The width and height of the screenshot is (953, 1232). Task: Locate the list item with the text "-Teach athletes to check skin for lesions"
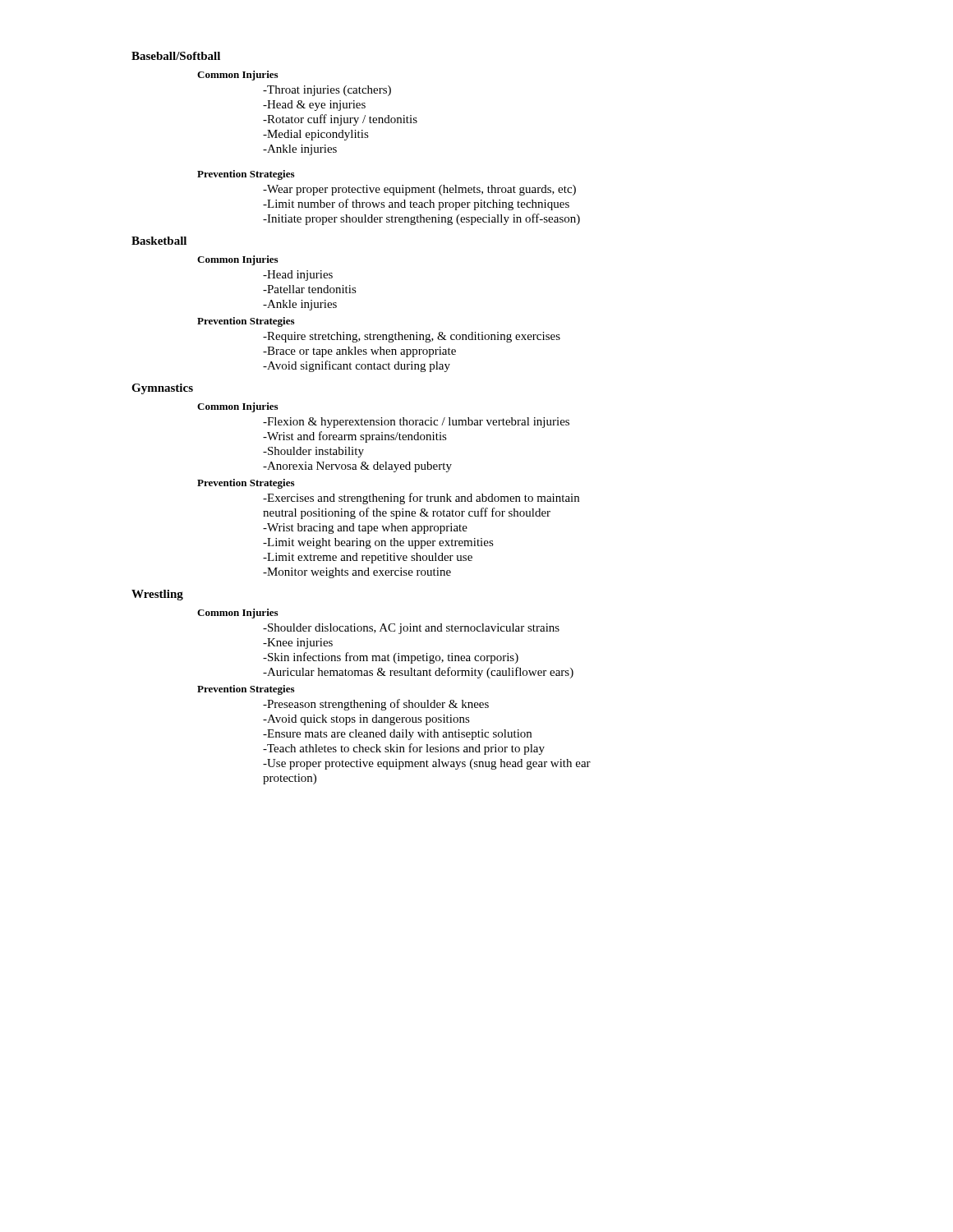[404, 748]
